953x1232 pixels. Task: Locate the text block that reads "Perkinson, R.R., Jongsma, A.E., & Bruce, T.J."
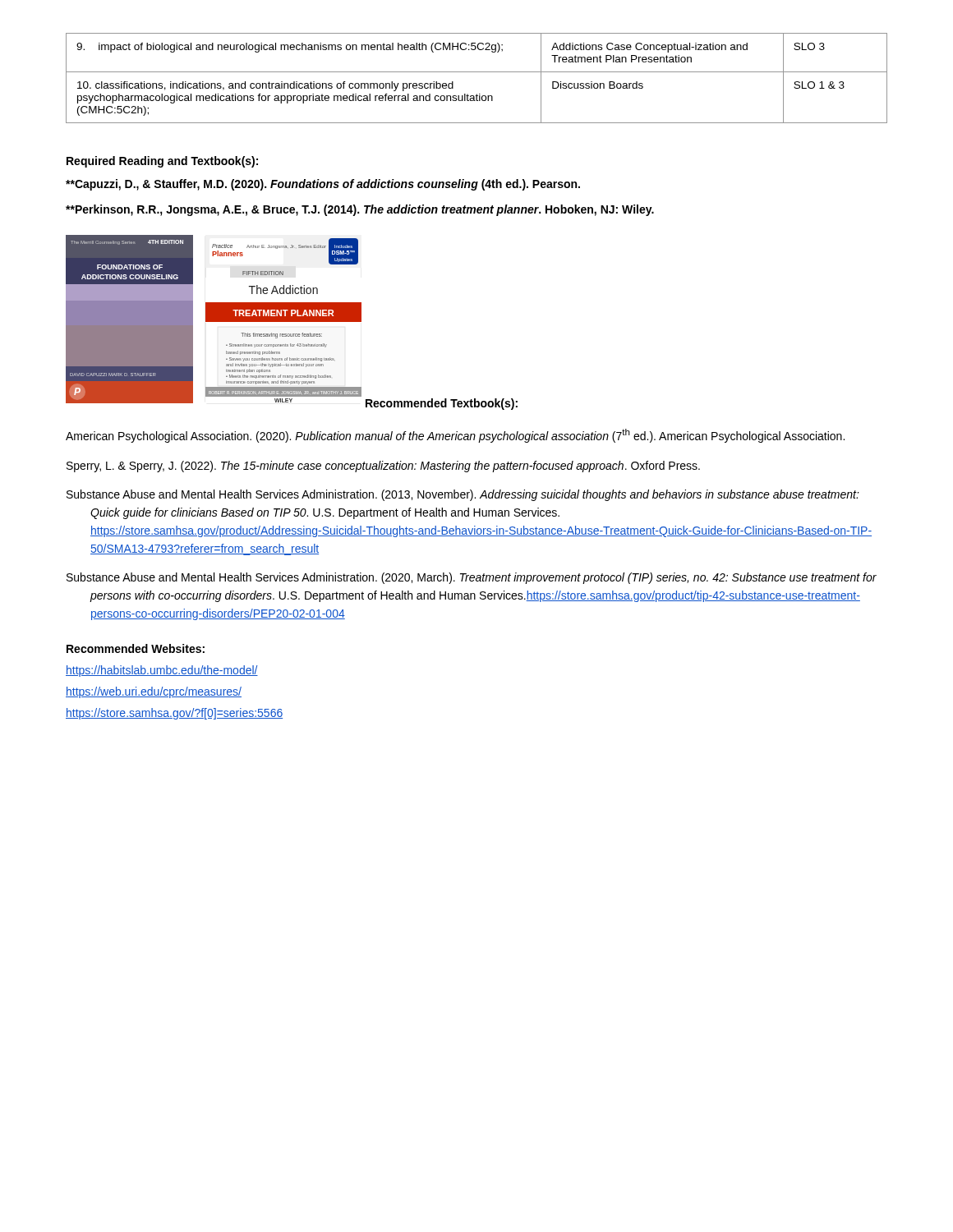(360, 209)
